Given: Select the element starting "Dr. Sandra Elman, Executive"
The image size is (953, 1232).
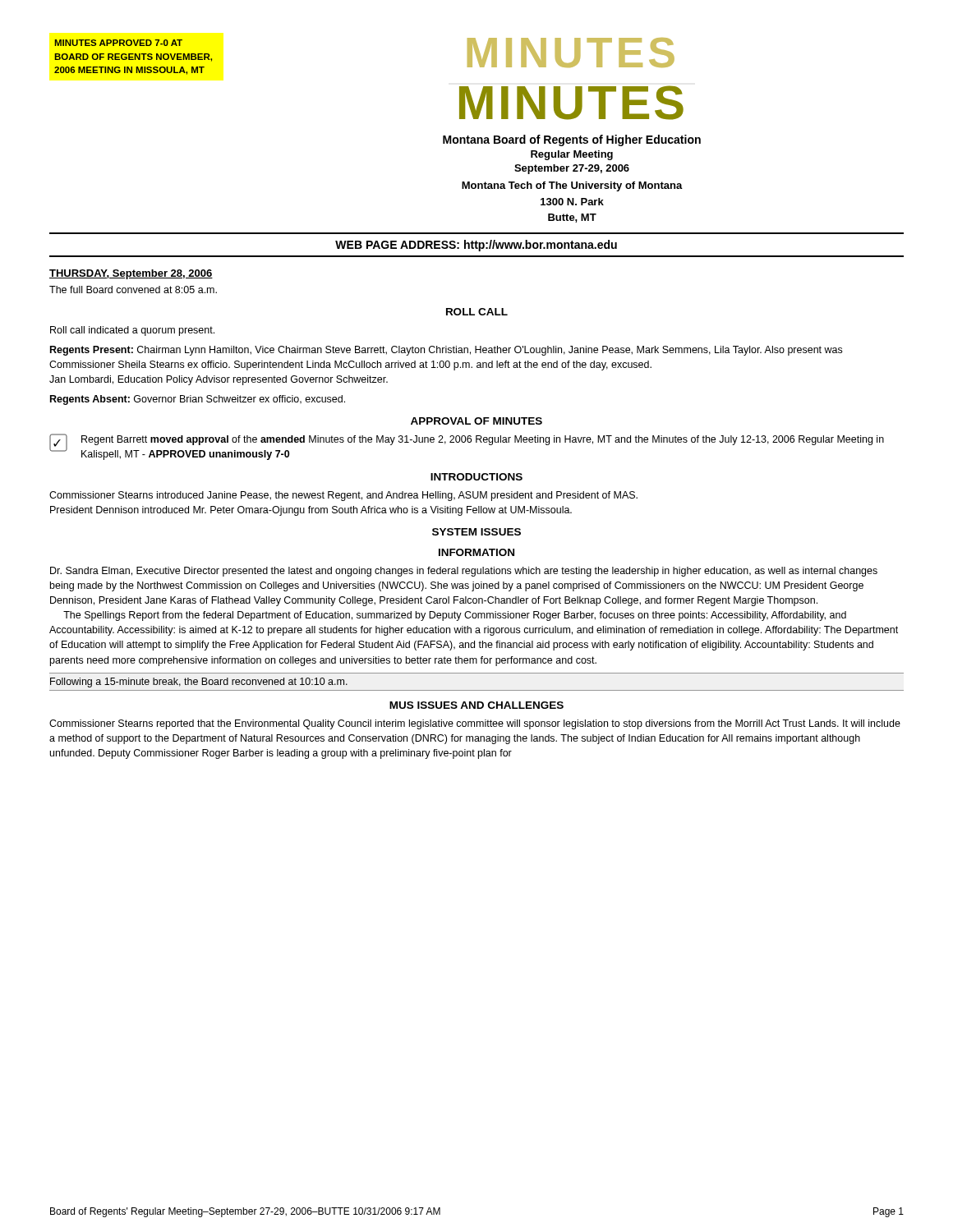Looking at the screenshot, I should coord(474,615).
